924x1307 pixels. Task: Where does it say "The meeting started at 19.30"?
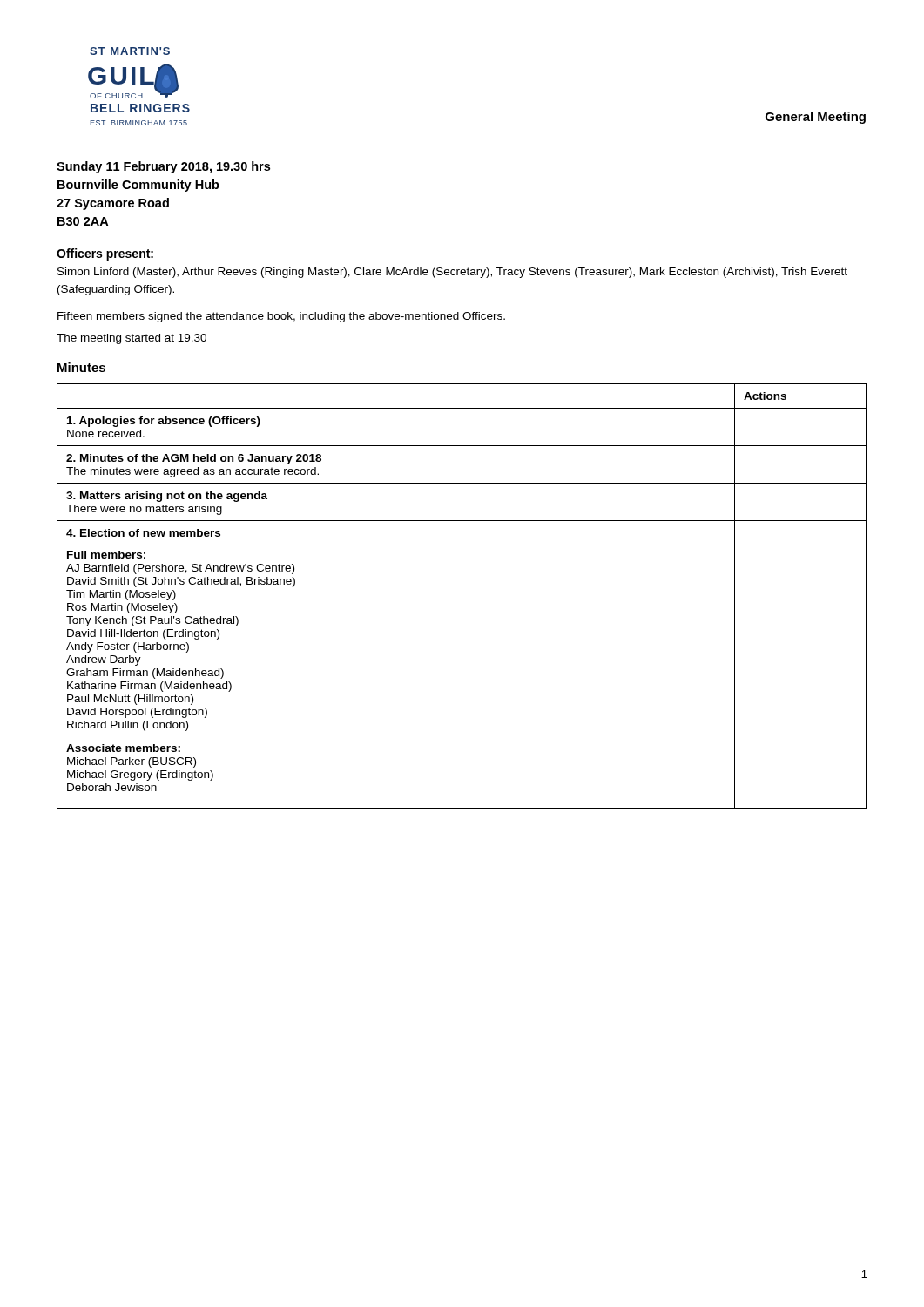132,337
